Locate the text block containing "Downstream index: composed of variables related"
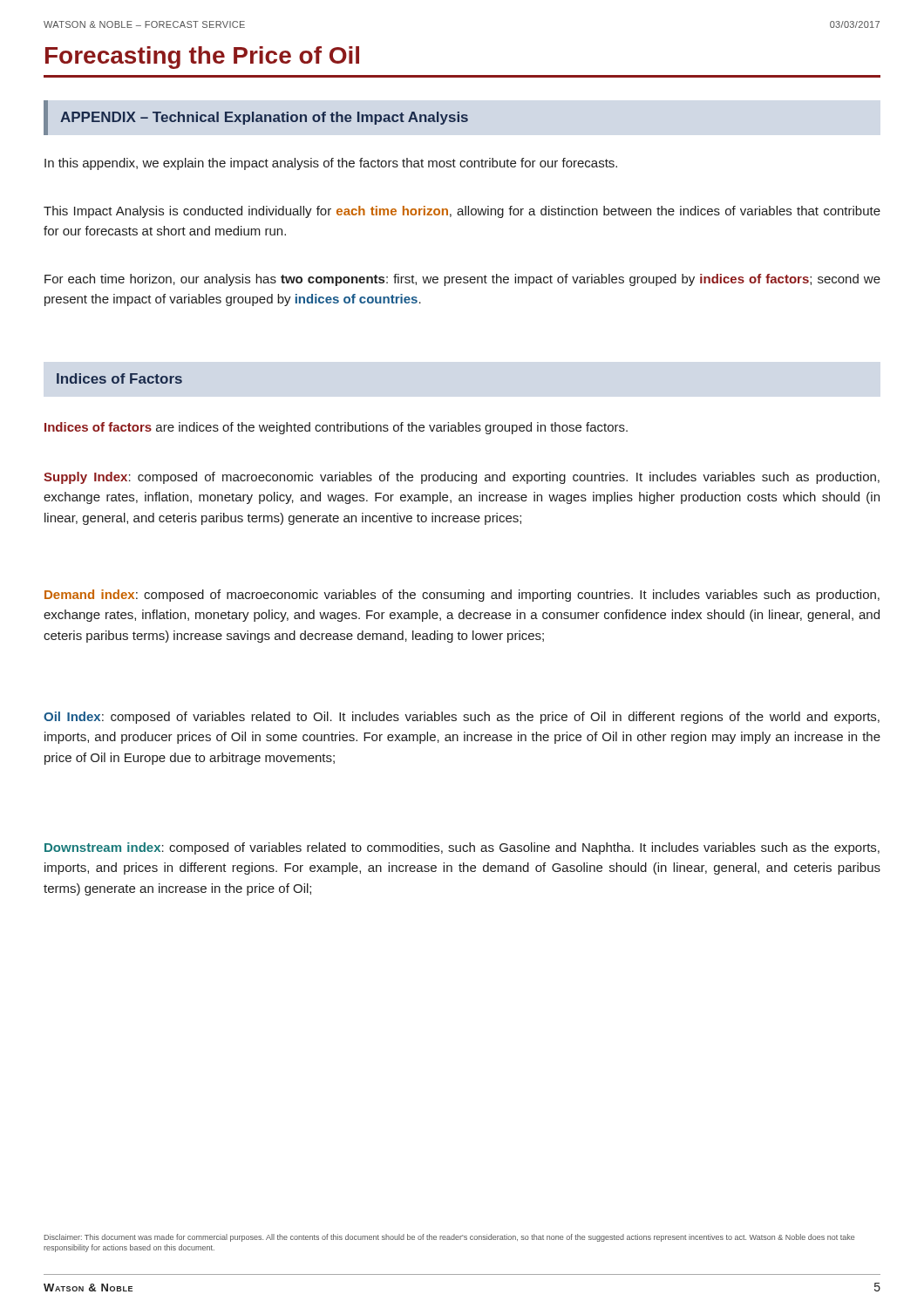924x1308 pixels. 462,867
